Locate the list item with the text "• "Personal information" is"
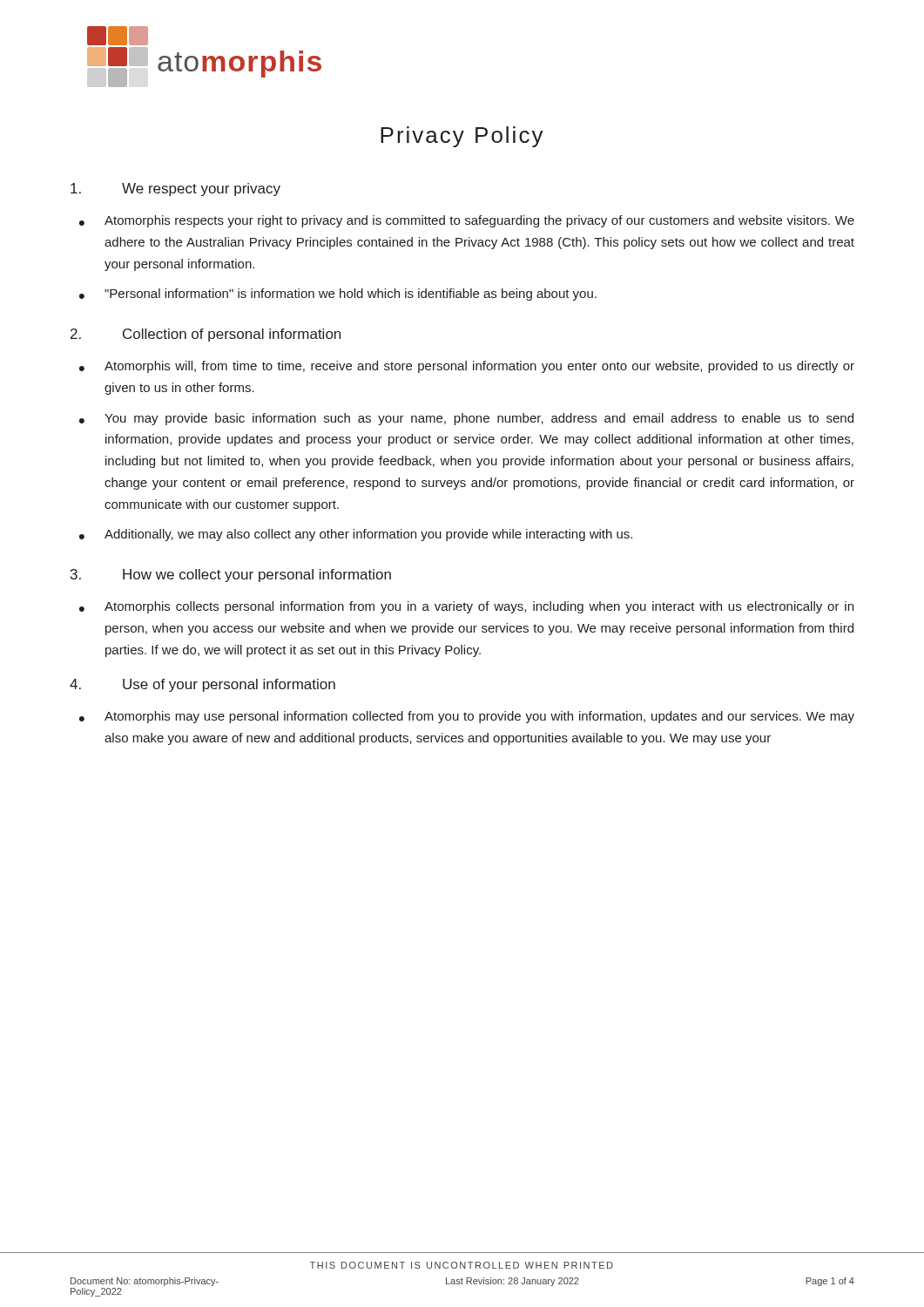924x1307 pixels. pyautogui.click(x=466, y=297)
